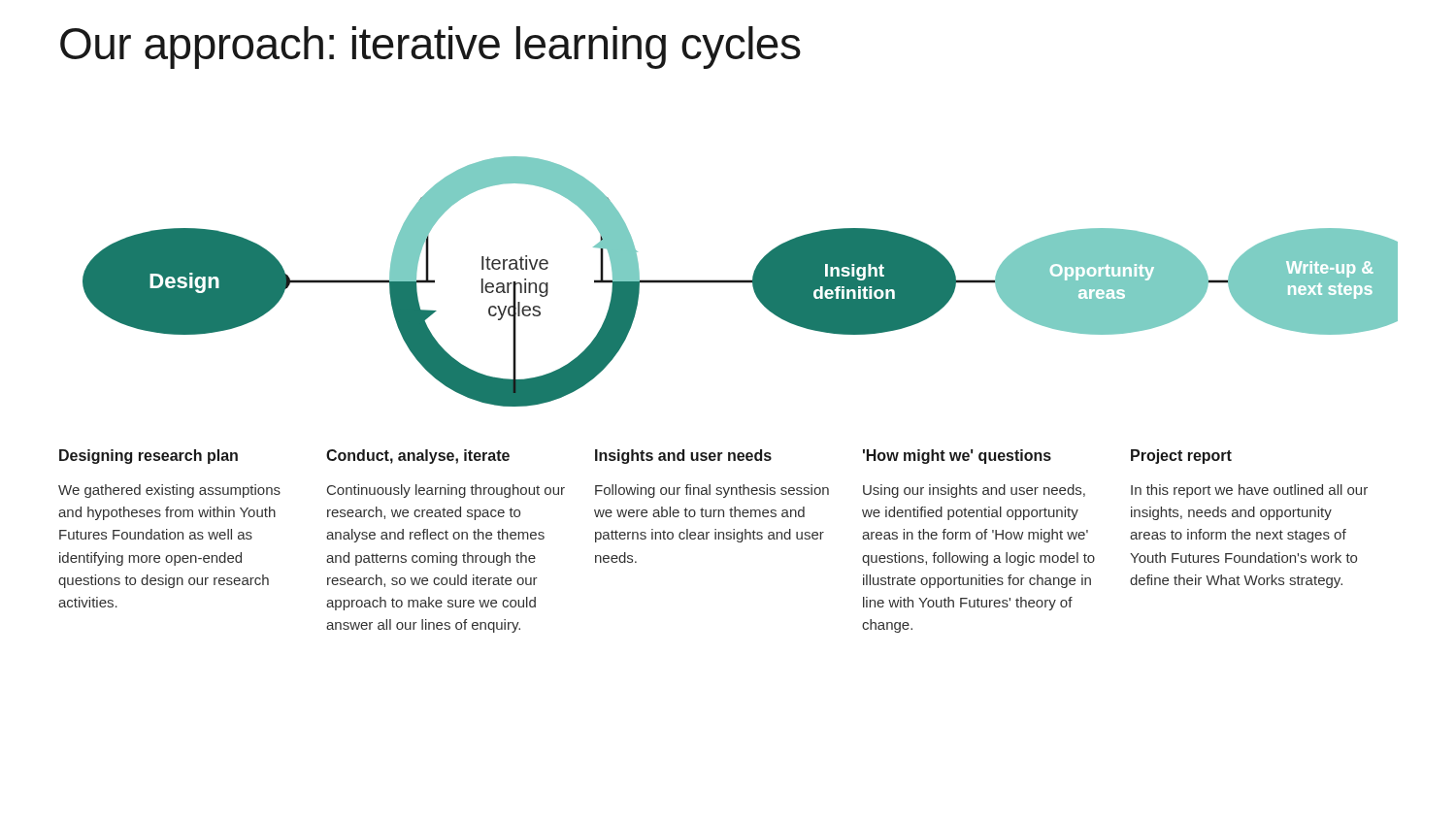Navigate to the element starting "Our approach: iterative learning"
The height and width of the screenshot is (819, 1456).
point(430,44)
